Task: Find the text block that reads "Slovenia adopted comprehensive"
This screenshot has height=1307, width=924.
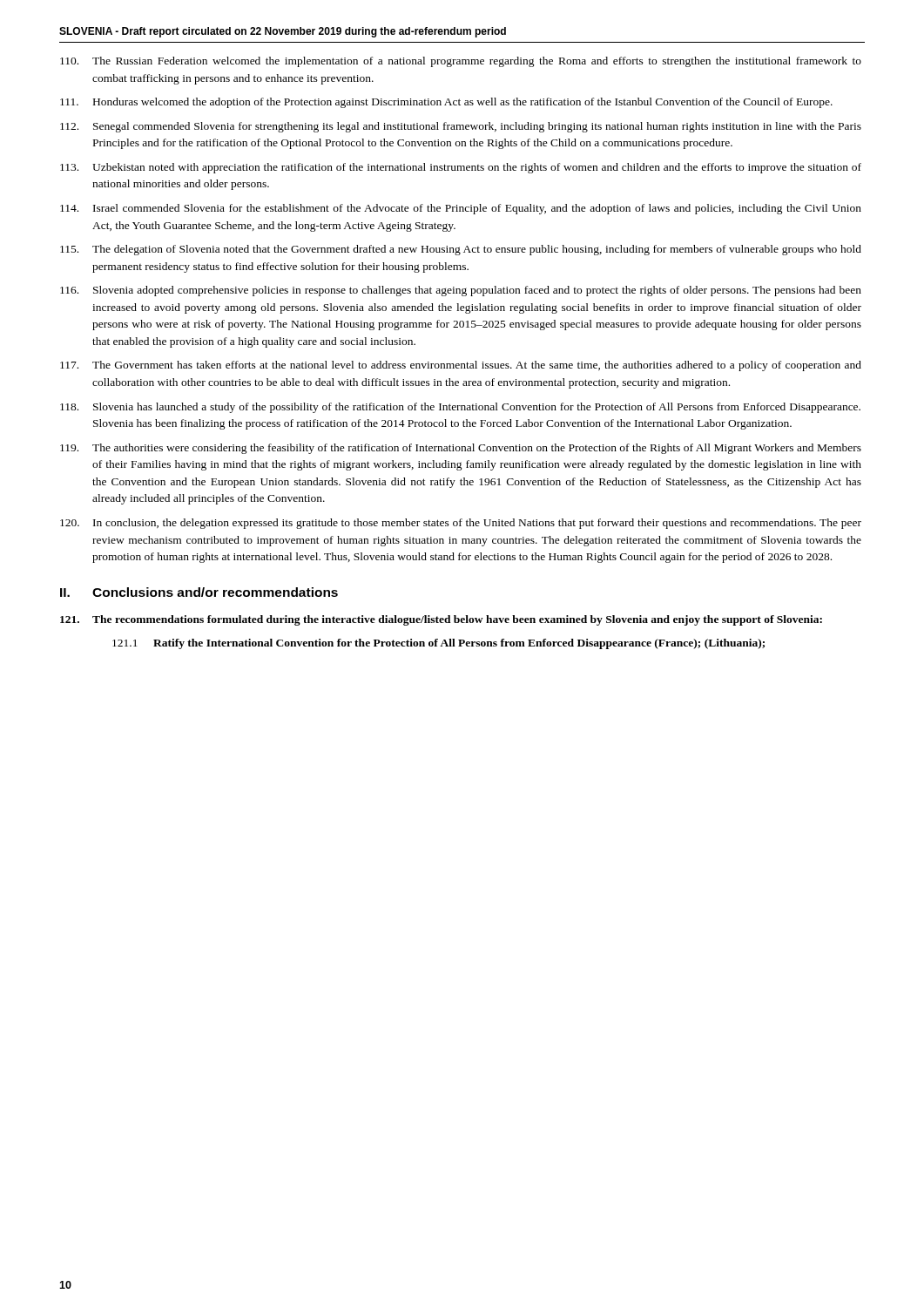Action: [x=460, y=316]
